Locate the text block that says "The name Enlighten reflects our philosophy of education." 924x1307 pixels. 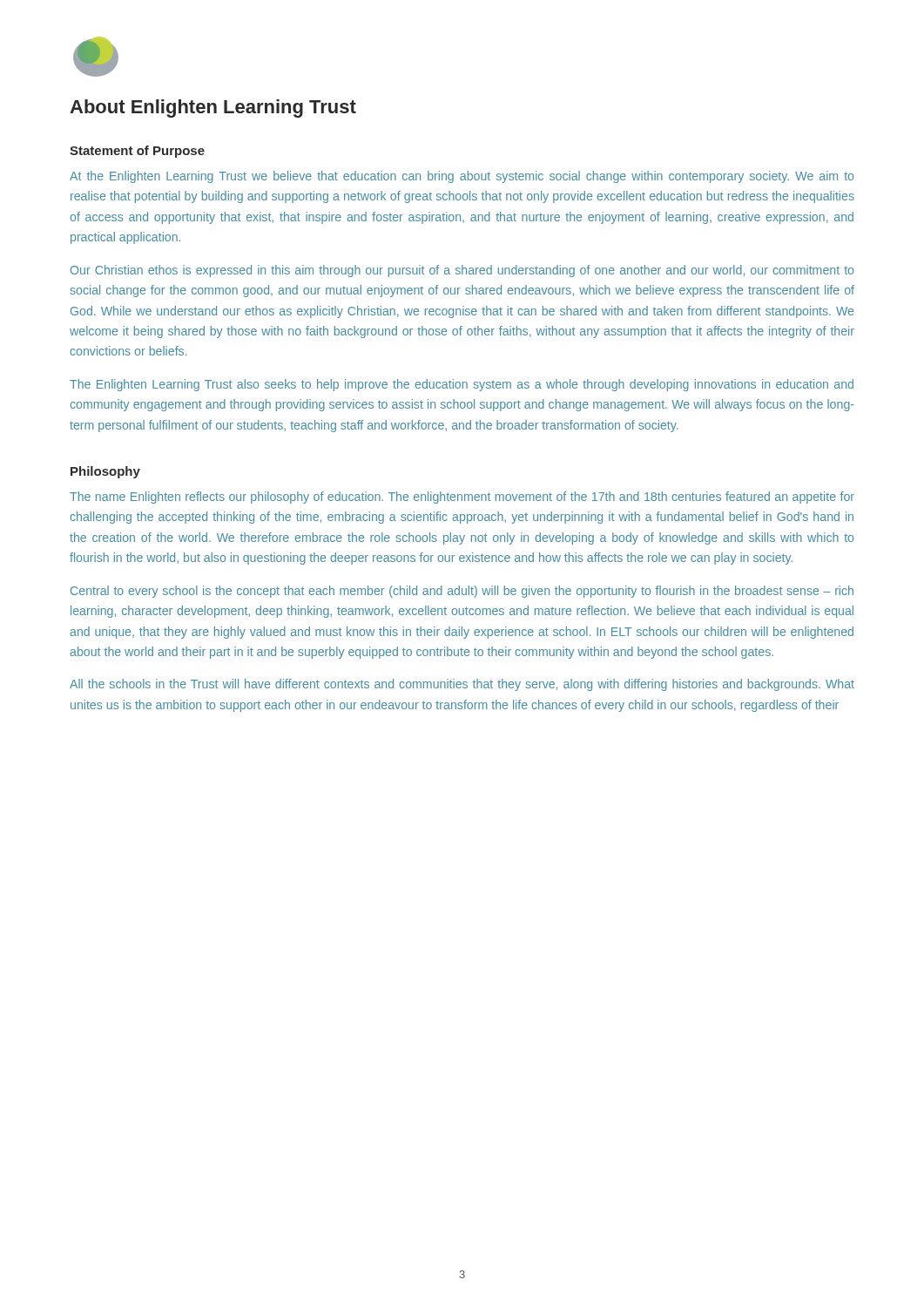point(462,527)
